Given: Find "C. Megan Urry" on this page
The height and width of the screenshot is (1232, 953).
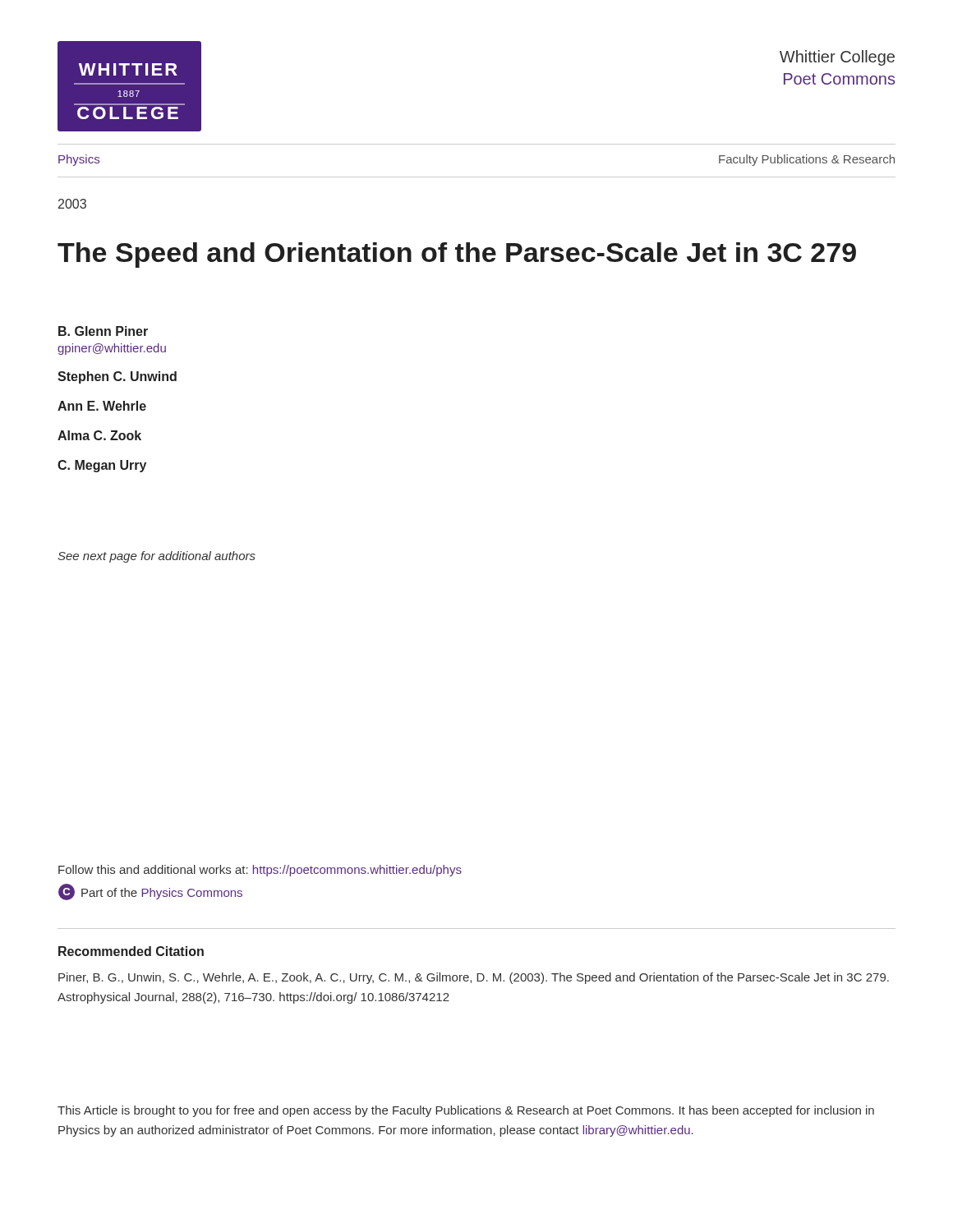Looking at the screenshot, I should click(x=117, y=466).
